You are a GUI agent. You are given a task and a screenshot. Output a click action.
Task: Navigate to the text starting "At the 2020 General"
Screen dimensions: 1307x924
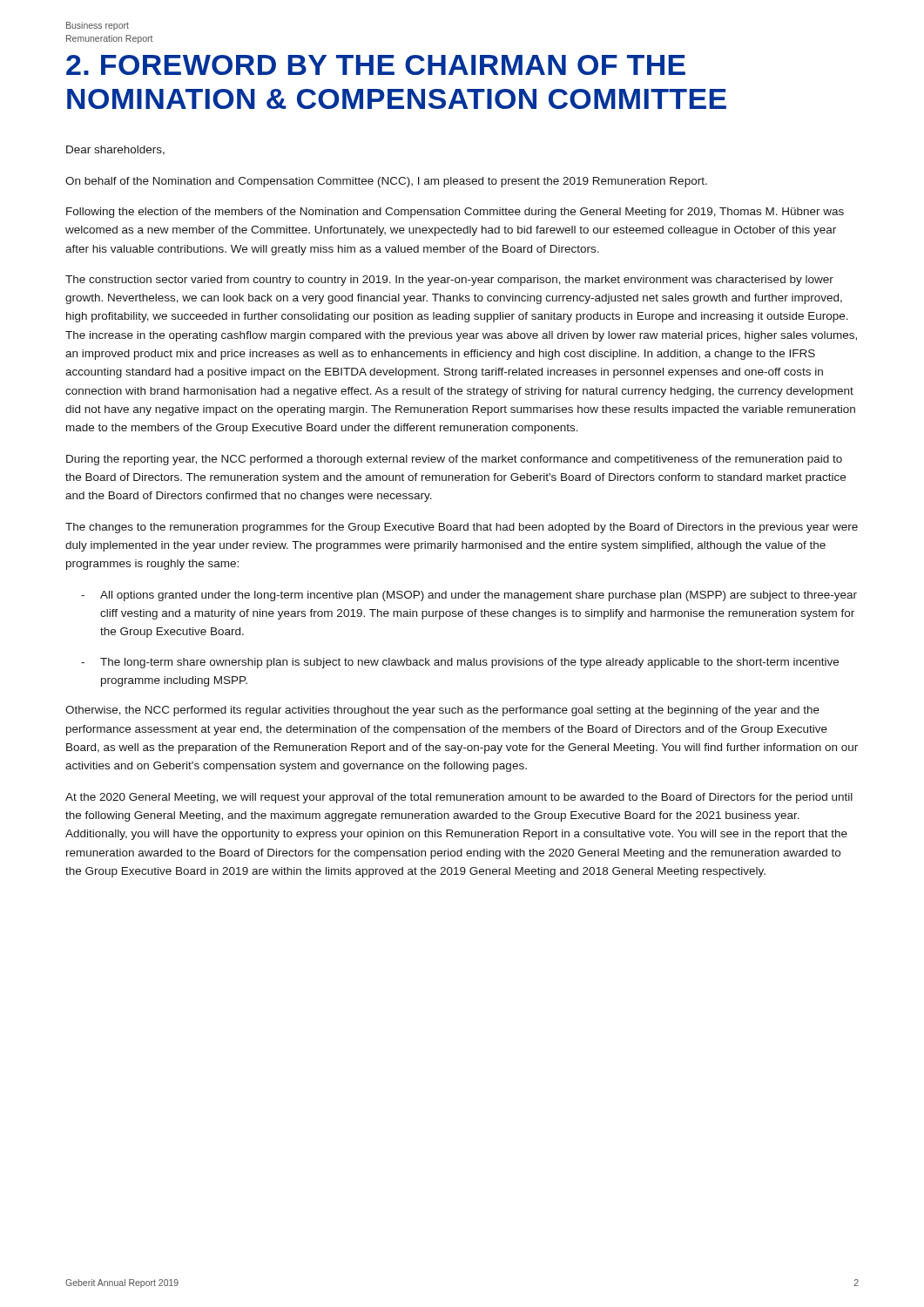pyautogui.click(x=459, y=834)
